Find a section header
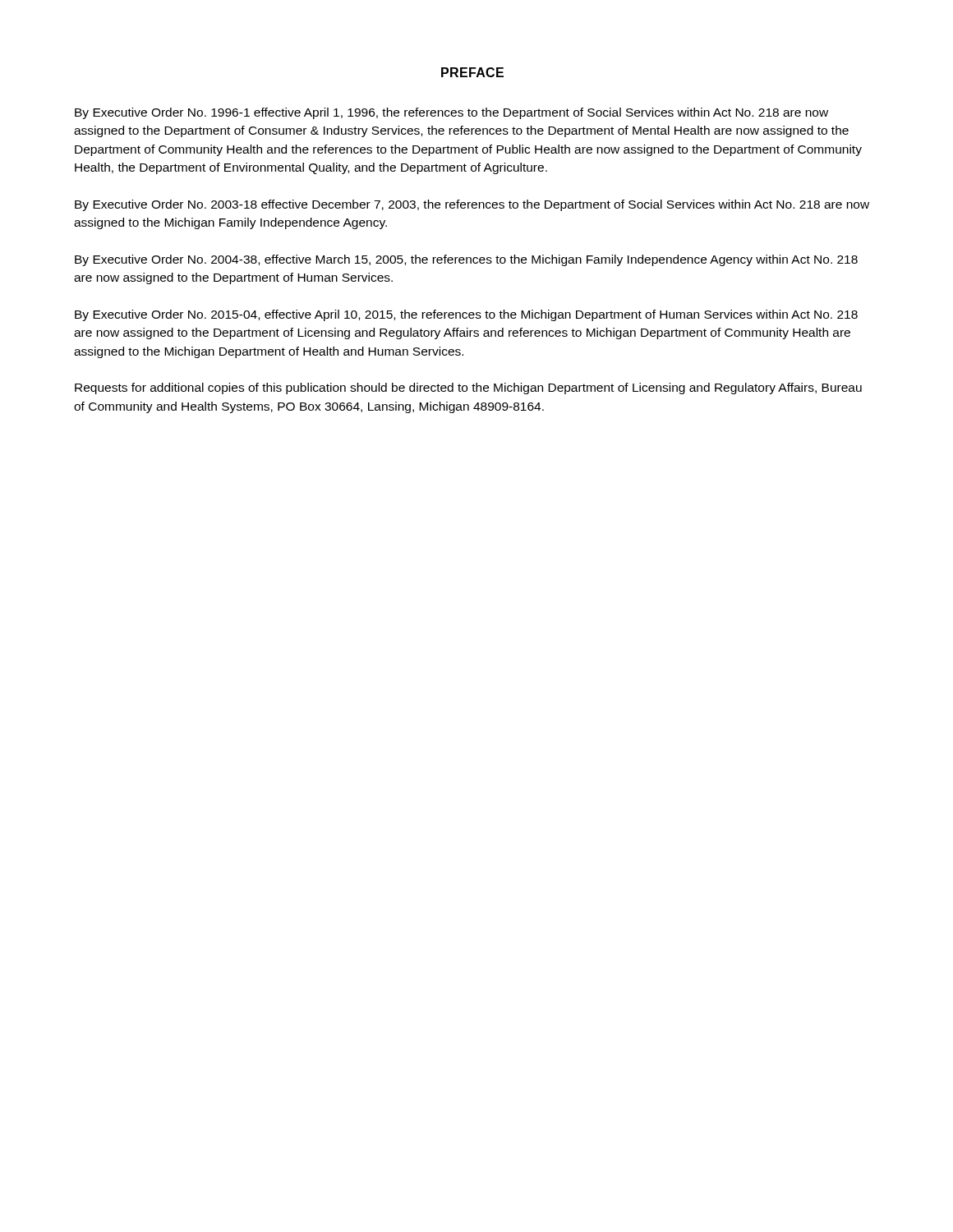The width and height of the screenshot is (953, 1232). [x=472, y=73]
